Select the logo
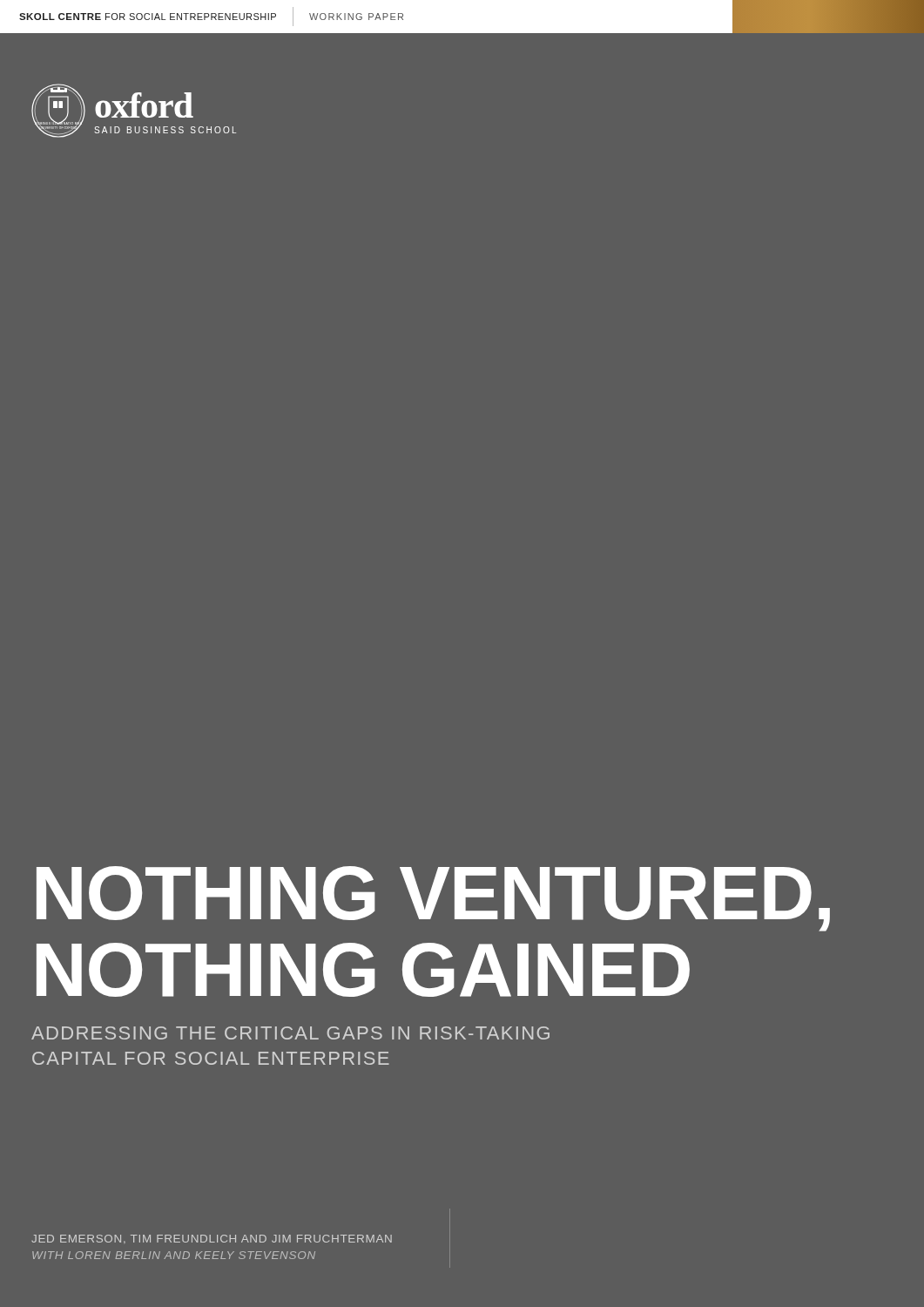 tap(135, 111)
